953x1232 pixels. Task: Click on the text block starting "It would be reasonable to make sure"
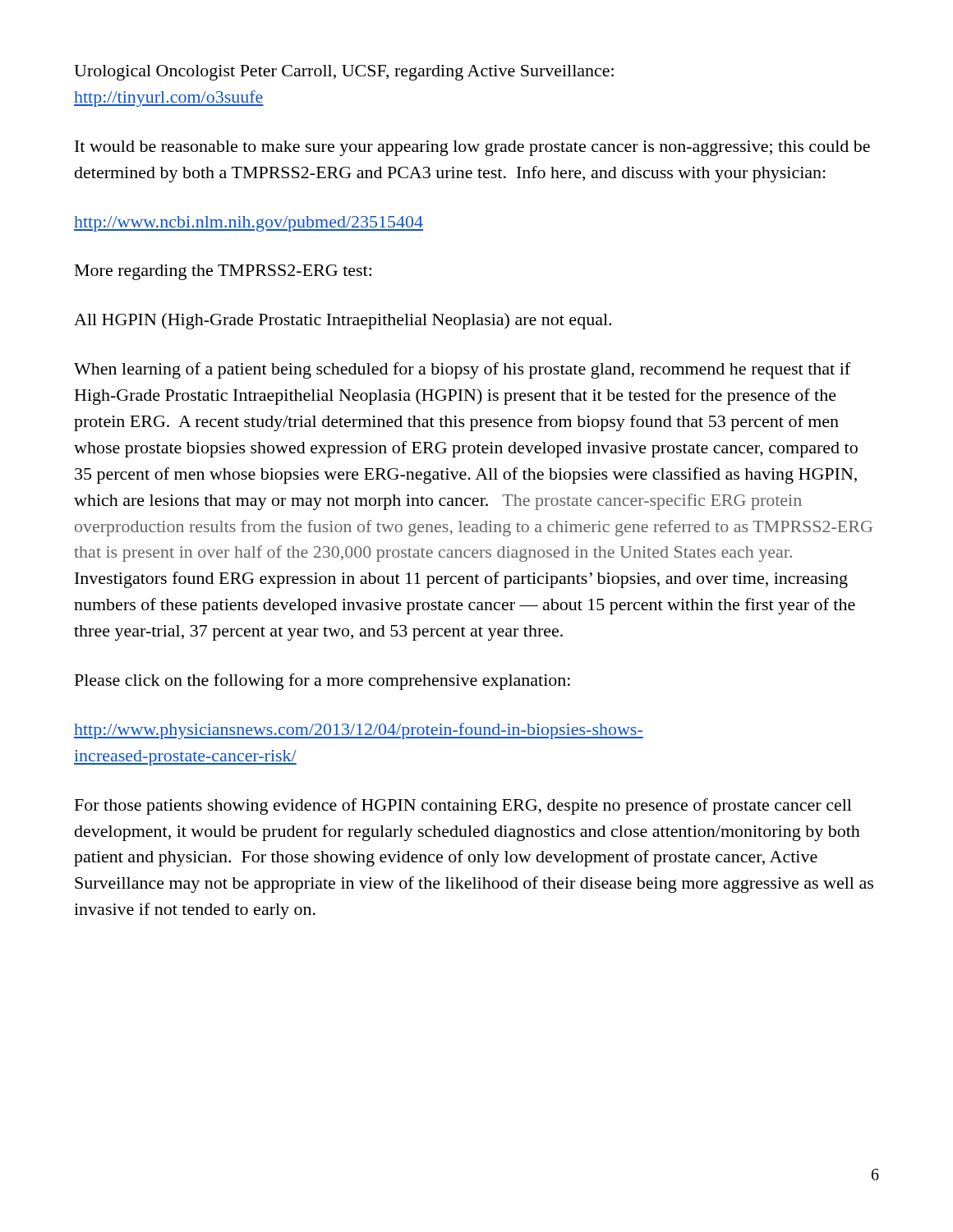(472, 159)
